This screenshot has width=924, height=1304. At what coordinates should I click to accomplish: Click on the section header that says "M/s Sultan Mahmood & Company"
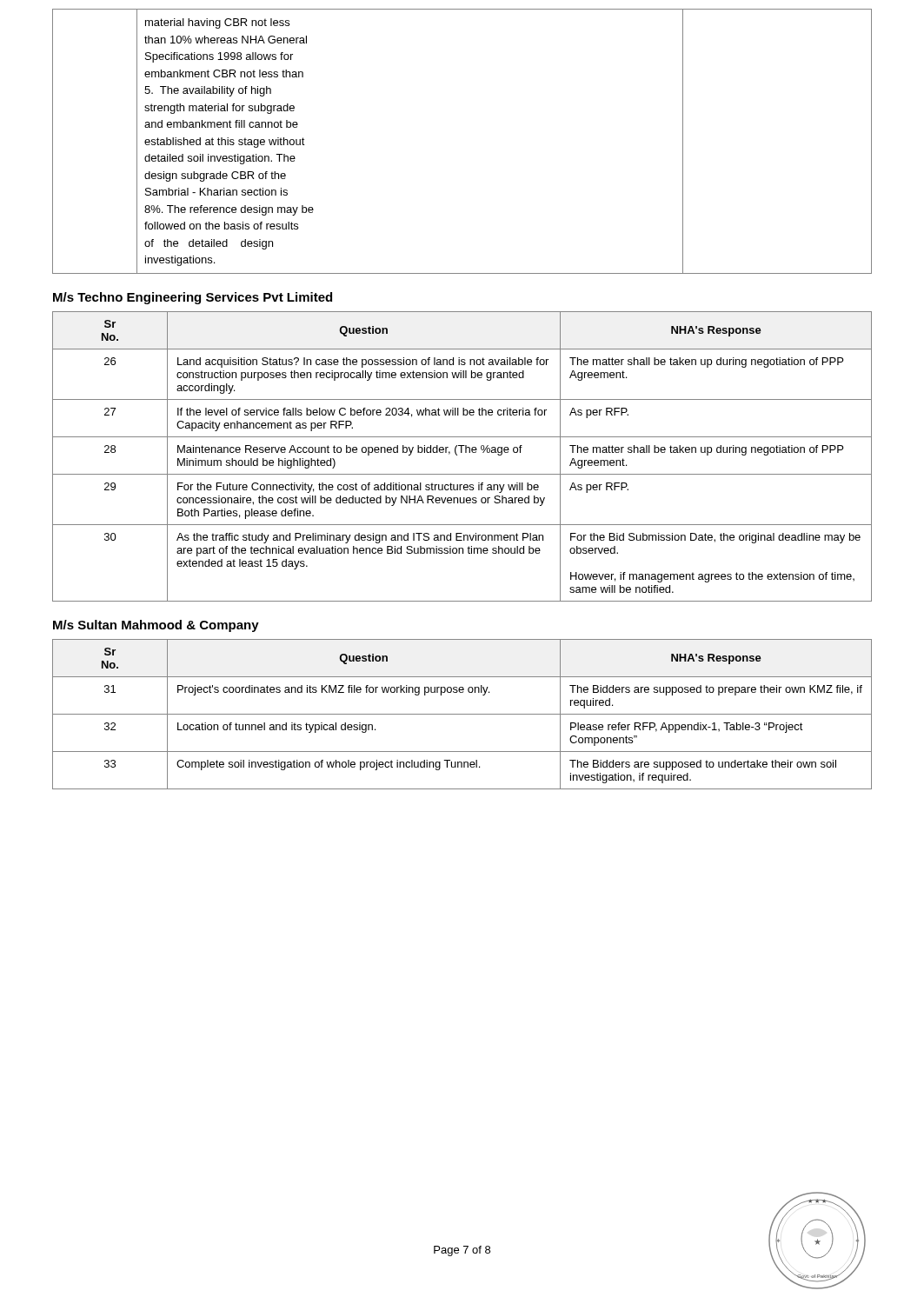[x=155, y=624]
